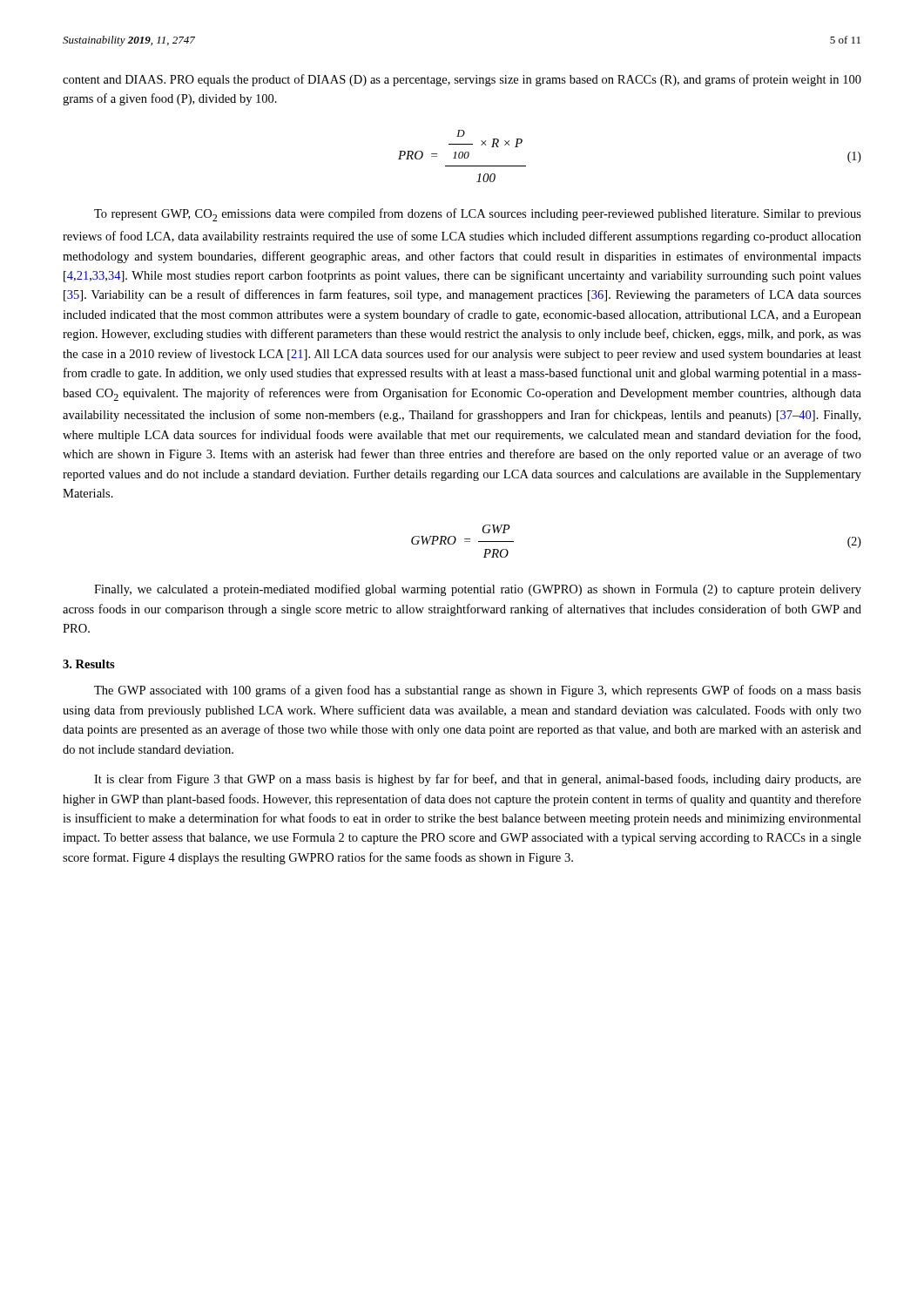Navigate to the block starting "The GWP associated with 100 grams"
Screen dimensions: 1307x924
point(462,720)
